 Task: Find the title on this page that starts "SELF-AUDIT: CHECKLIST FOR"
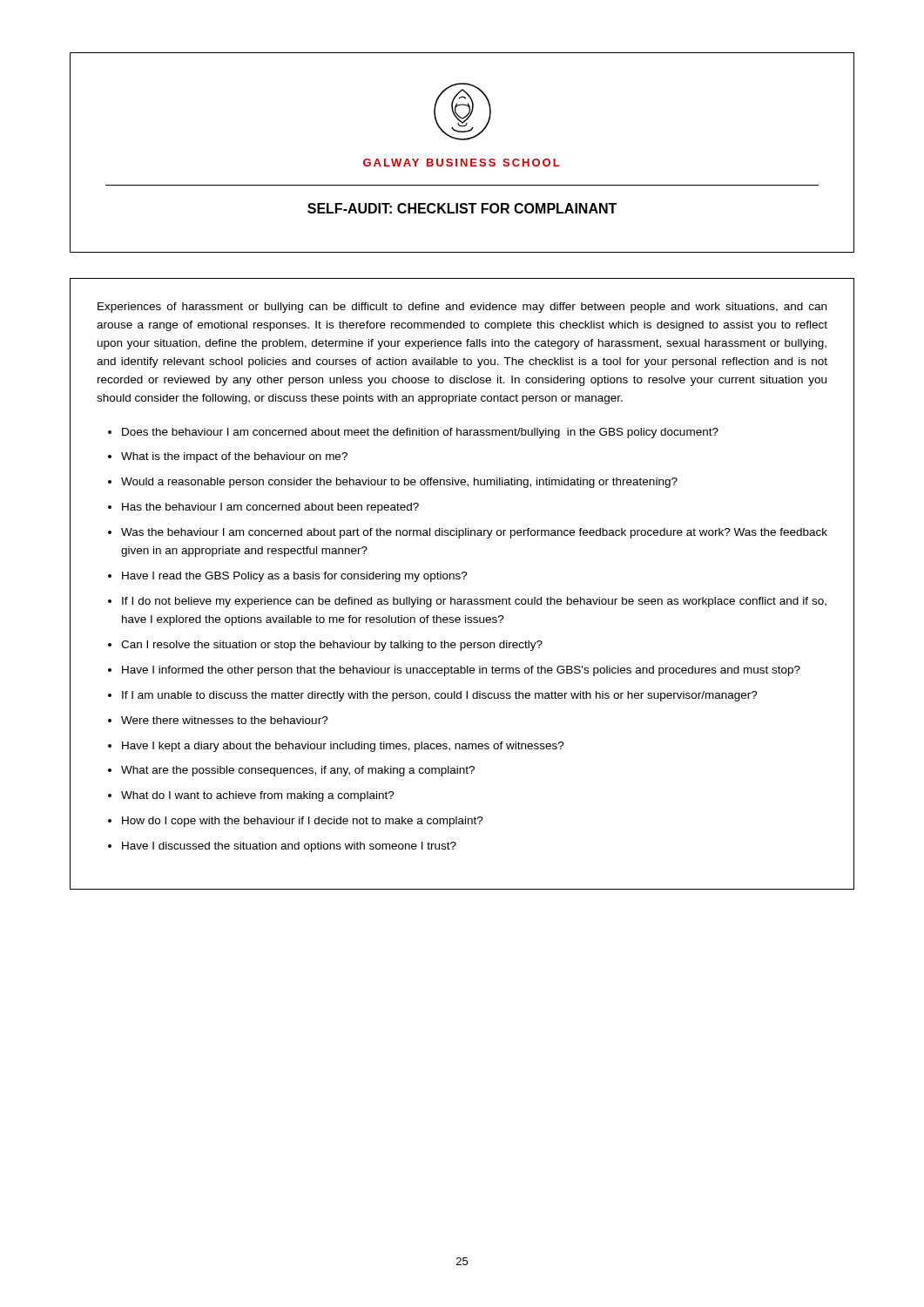[462, 209]
